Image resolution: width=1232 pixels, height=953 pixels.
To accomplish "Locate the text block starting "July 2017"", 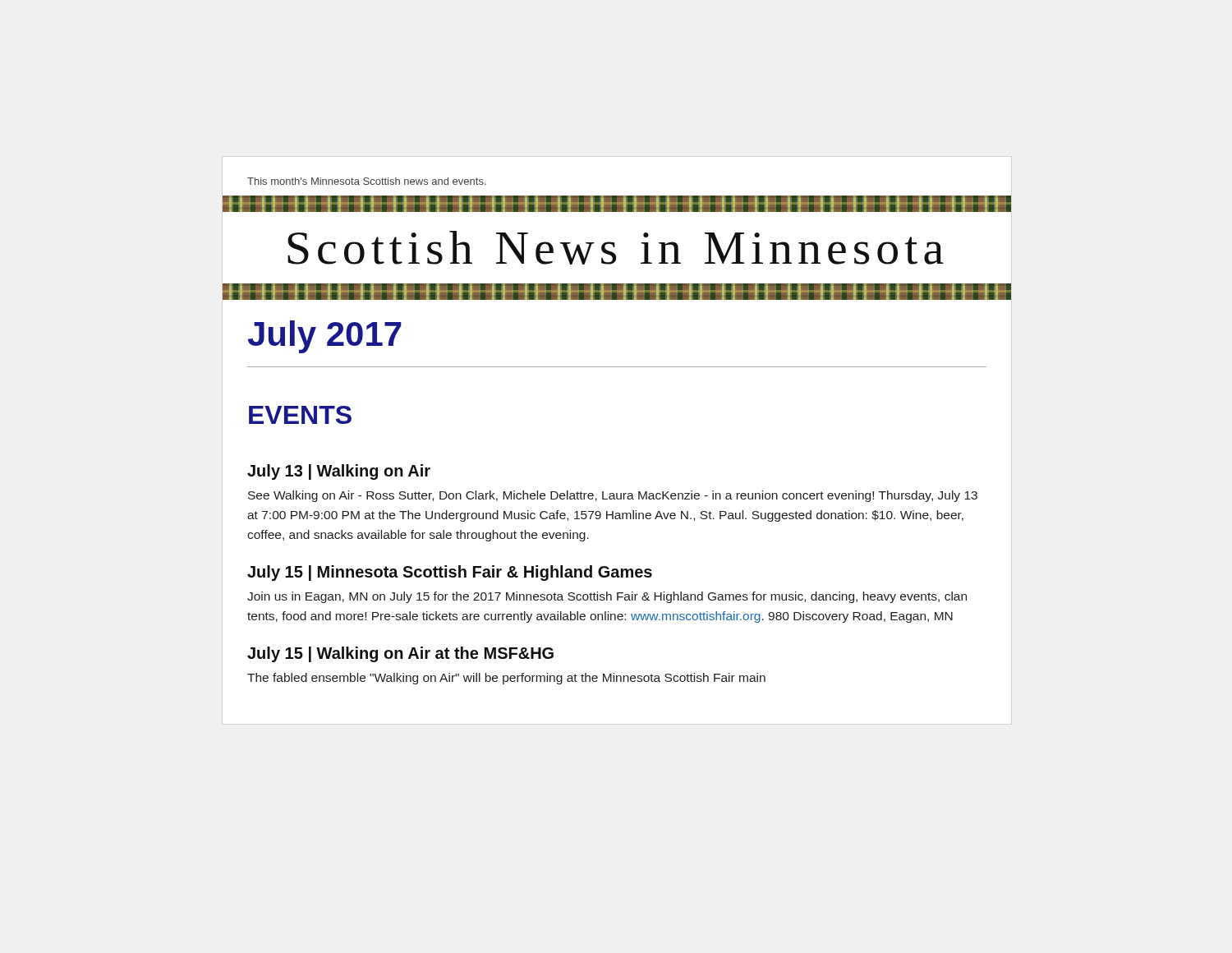I will (x=325, y=334).
